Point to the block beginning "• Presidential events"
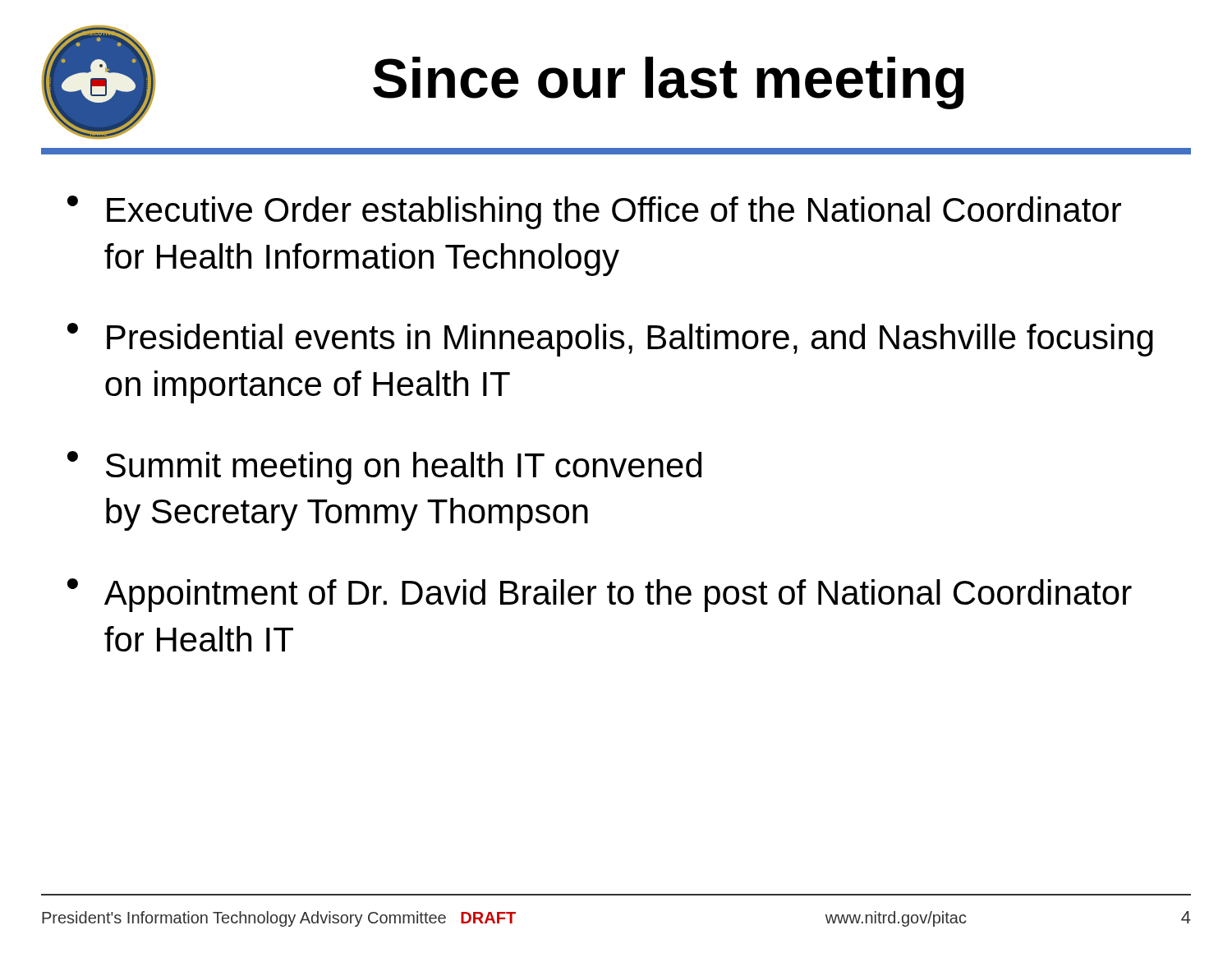Image resolution: width=1232 pixels, height=953 pixels. tap(616, 362)
